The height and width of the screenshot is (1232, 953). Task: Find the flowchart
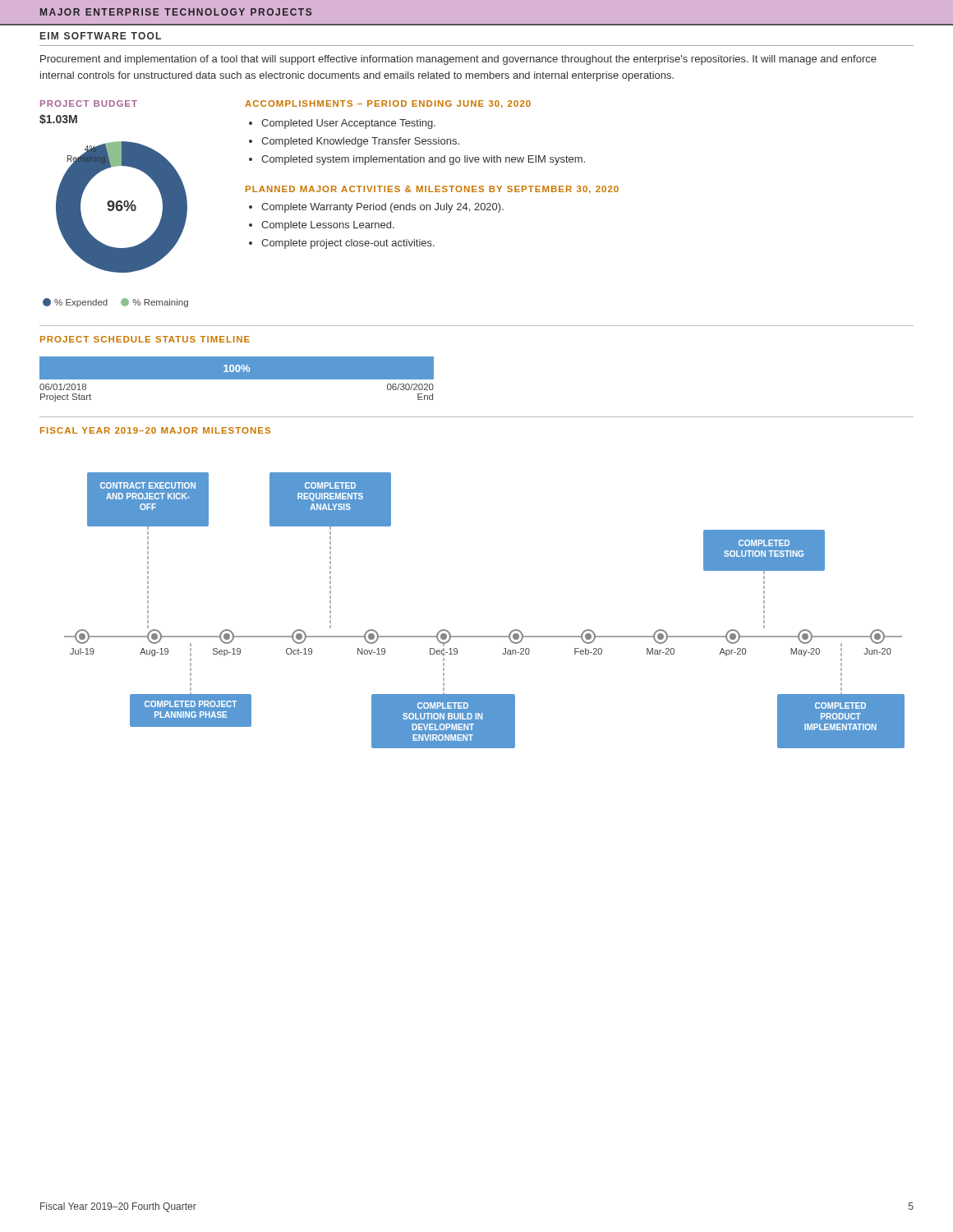click(476, 622)
